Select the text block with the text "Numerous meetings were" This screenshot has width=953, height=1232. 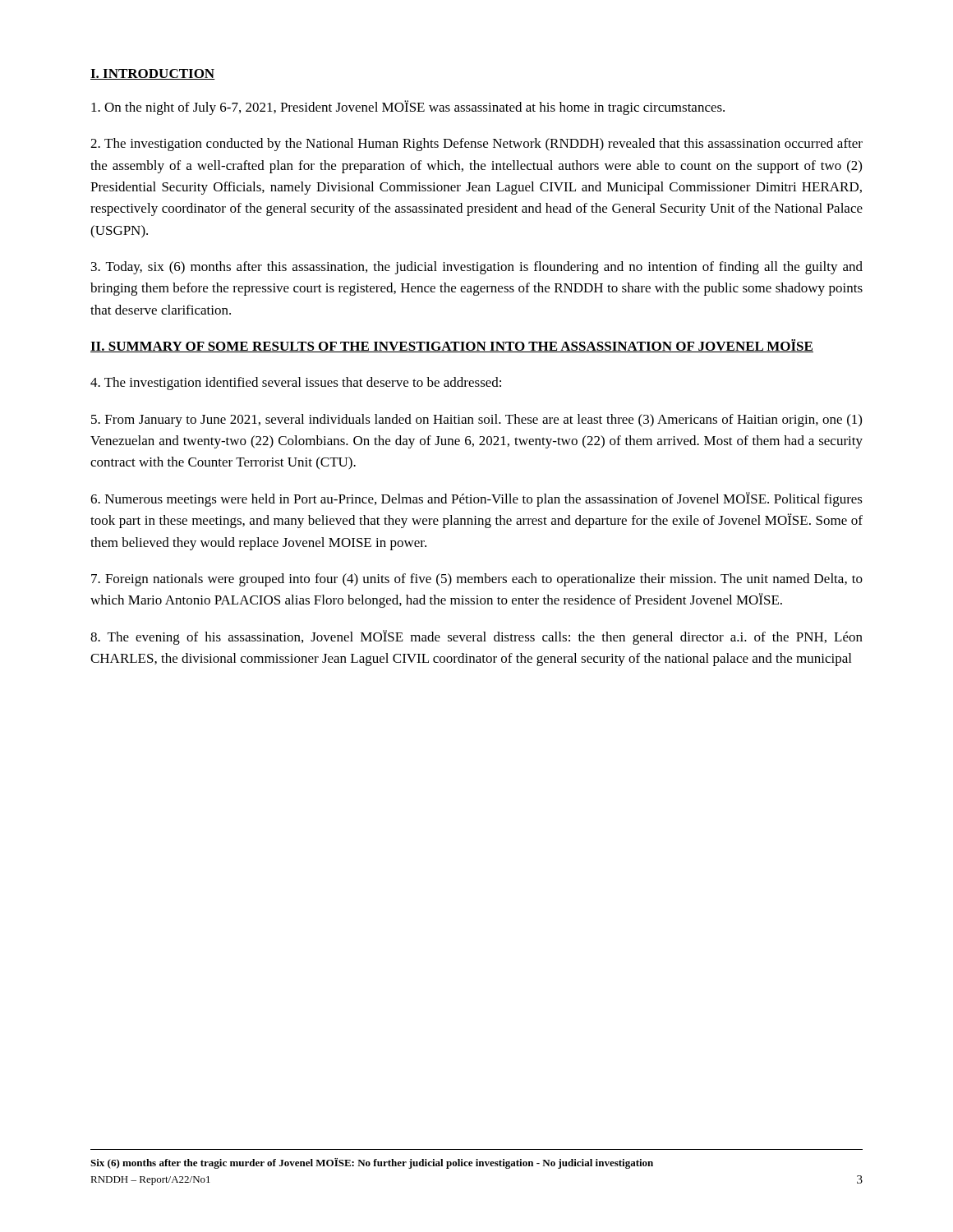[476, 520]
